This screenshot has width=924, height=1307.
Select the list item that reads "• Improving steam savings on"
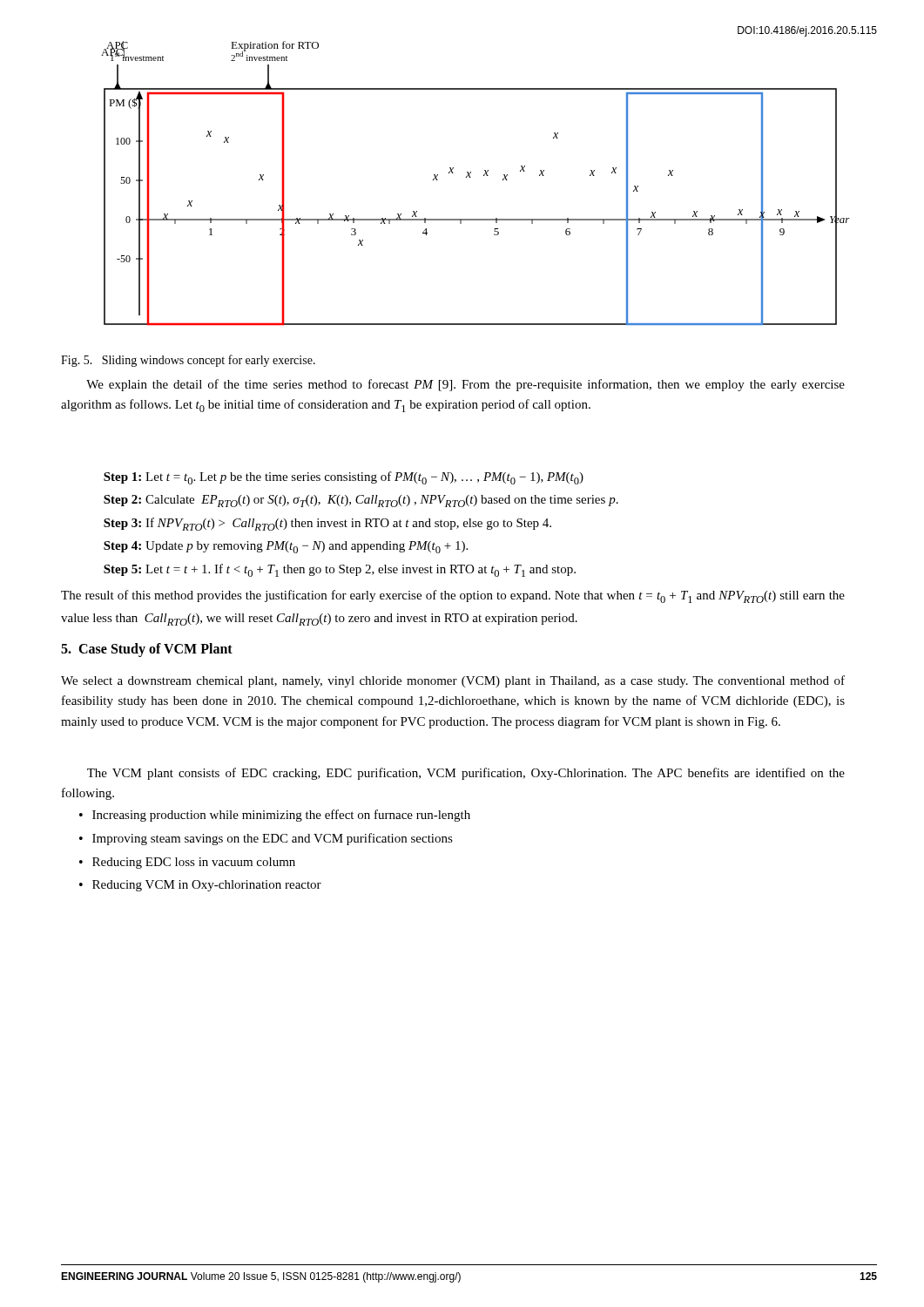[x=266, y=839]
